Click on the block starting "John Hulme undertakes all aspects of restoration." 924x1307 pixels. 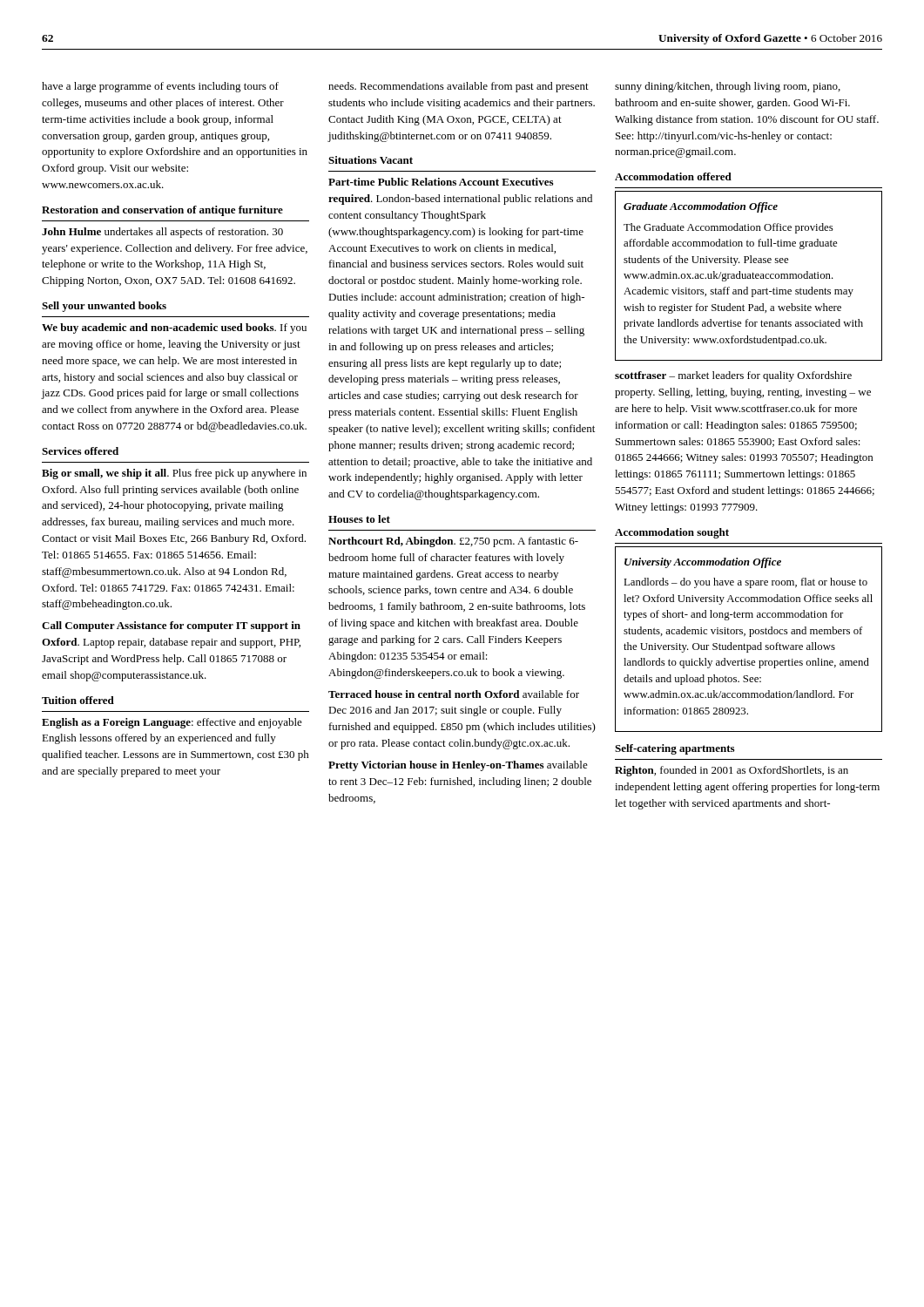pyautogui.click(x=175, y=257)
